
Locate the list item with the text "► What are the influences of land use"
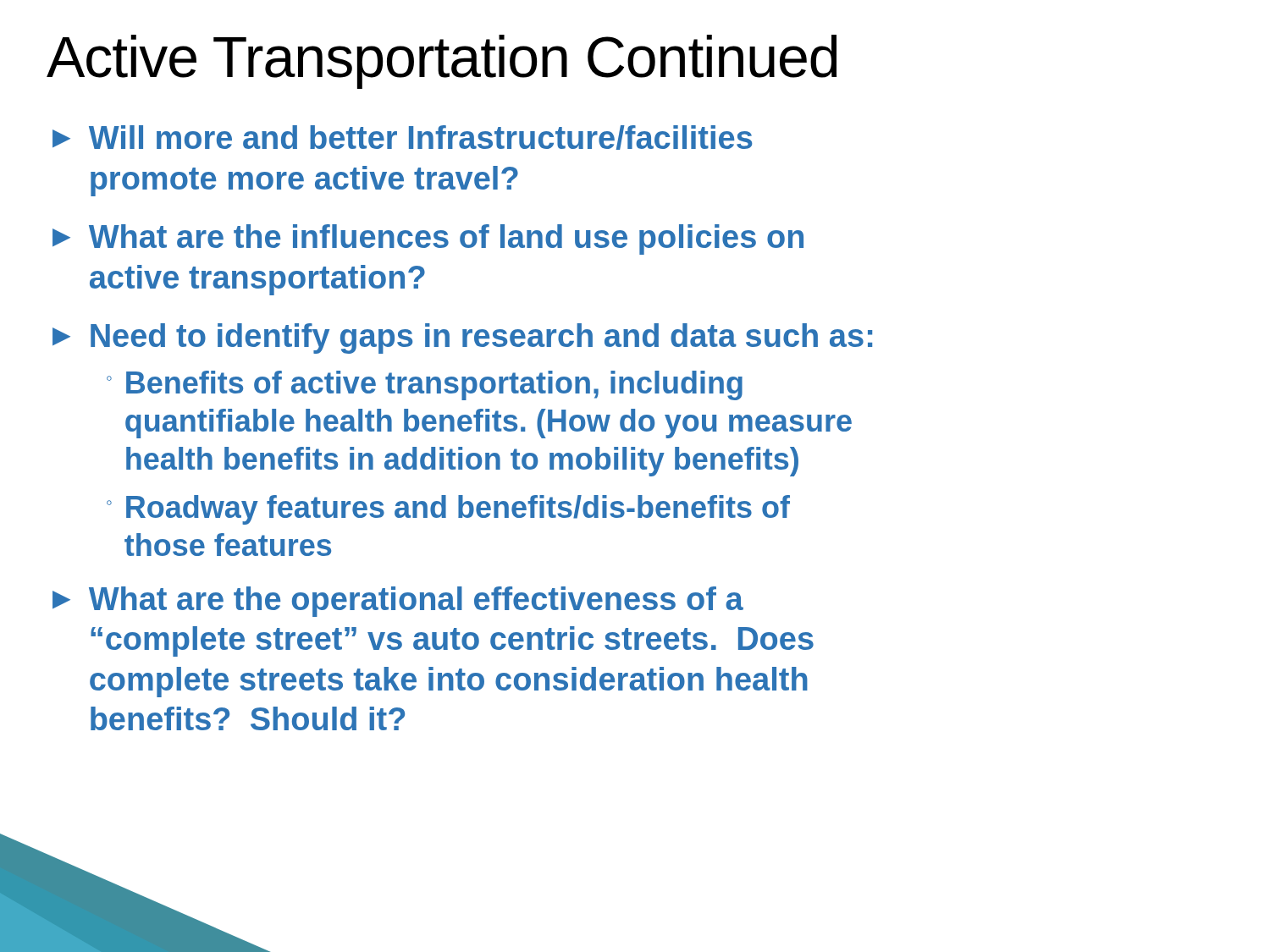click(426, 258)
